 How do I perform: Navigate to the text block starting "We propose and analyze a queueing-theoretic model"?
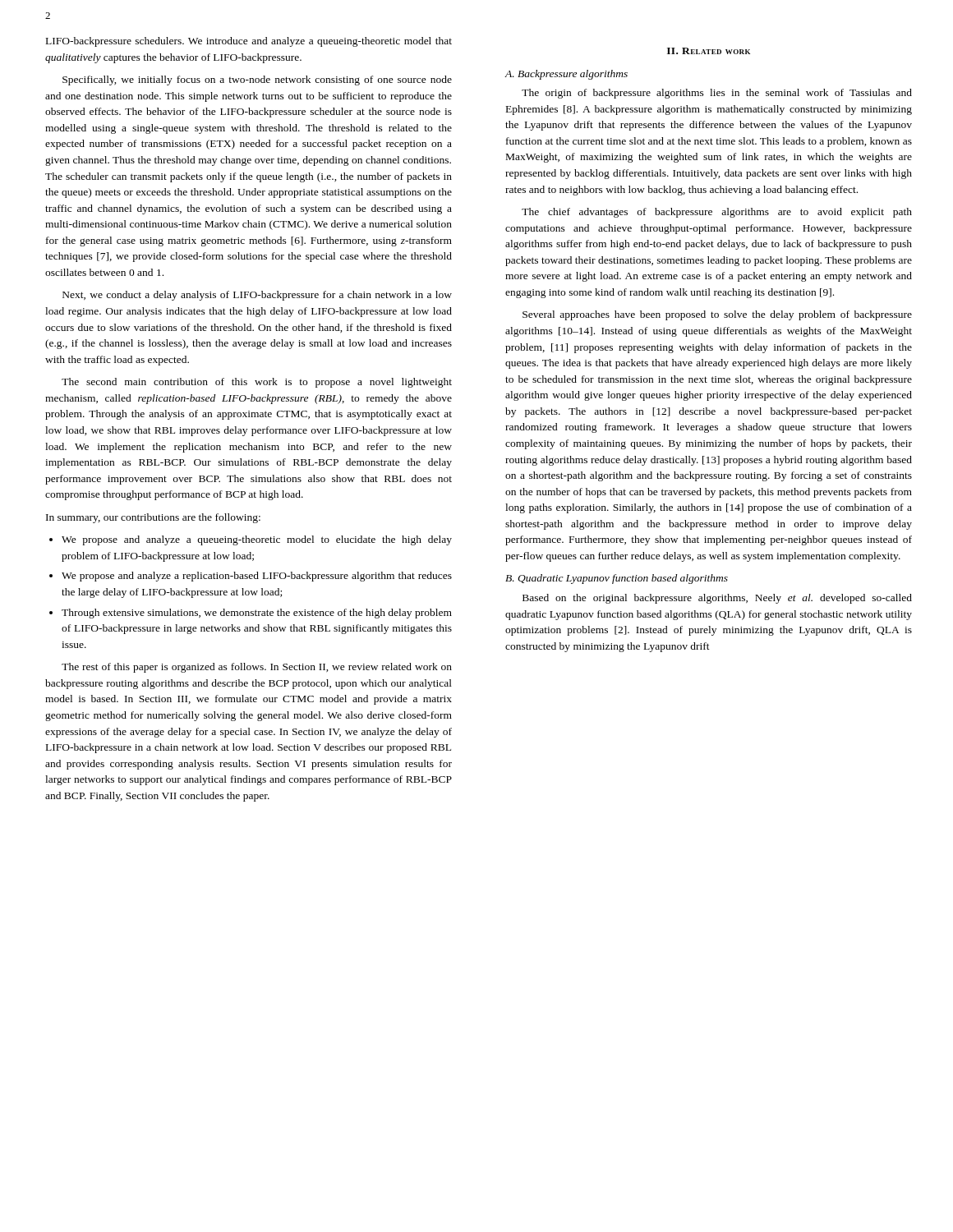pyautogui.click(x=257, y=548)
